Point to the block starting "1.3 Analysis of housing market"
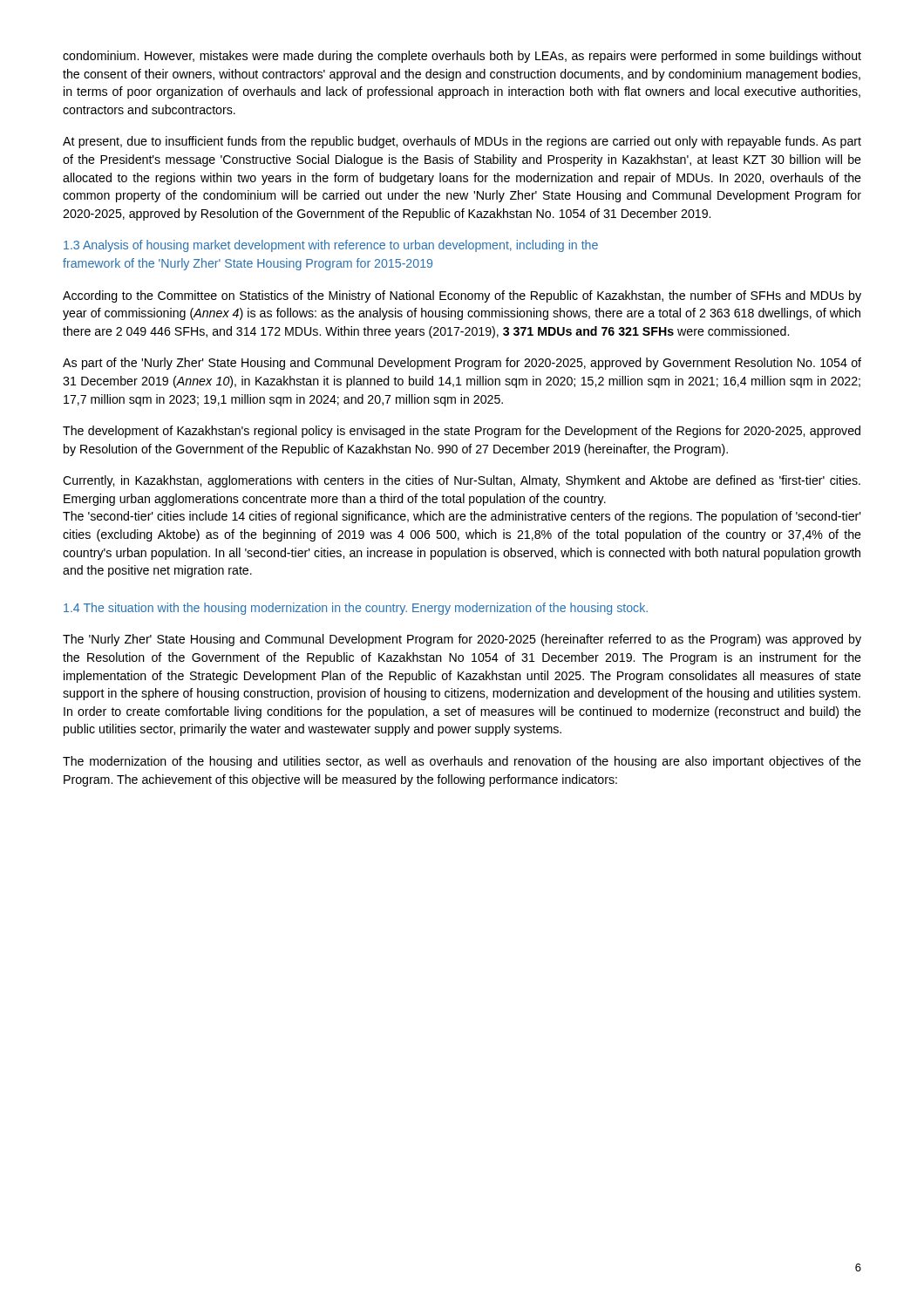The width and height of the screenshot is (924, 1308). tap(331, 254)
